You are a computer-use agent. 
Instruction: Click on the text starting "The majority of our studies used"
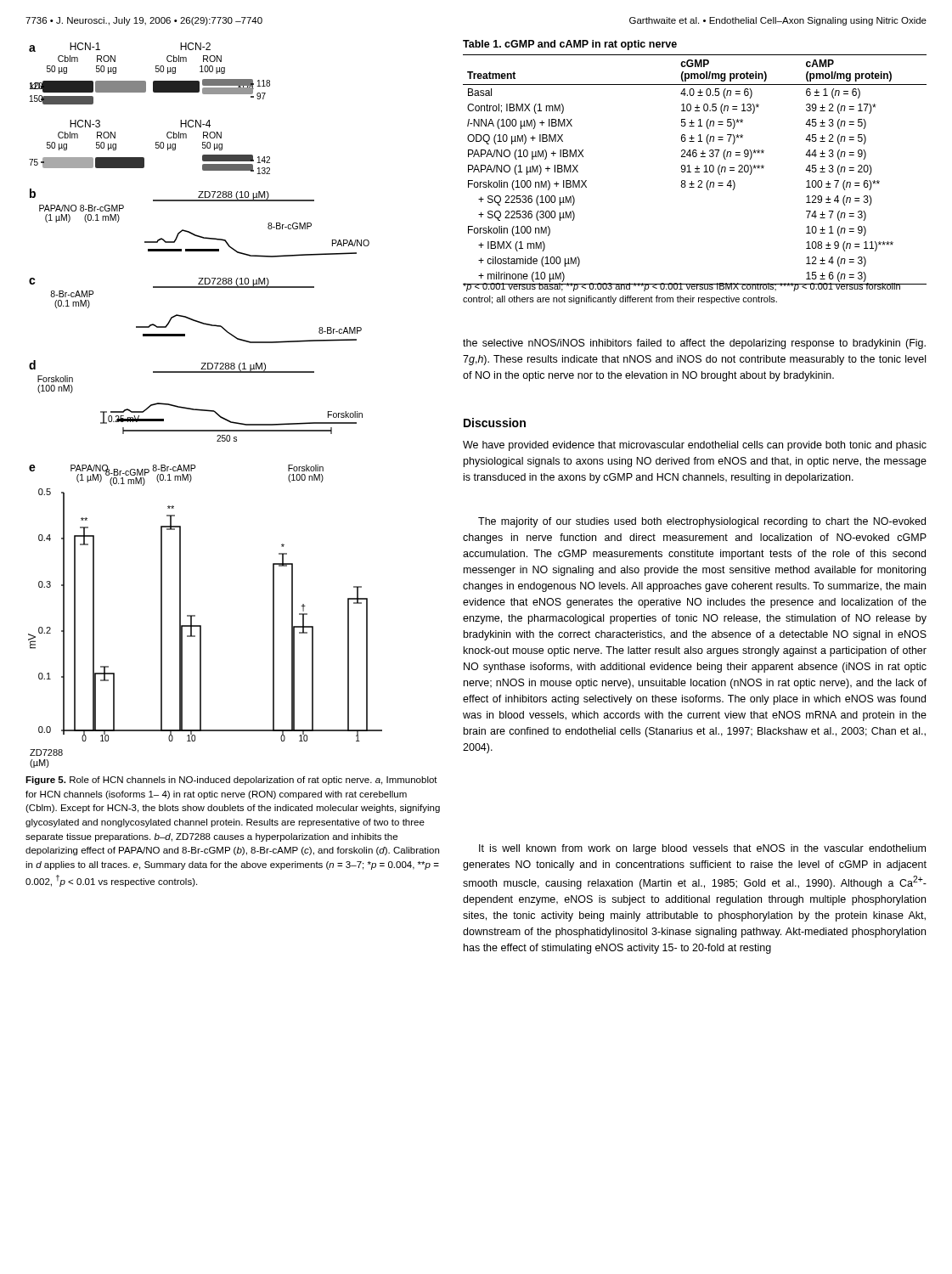click(695, 635)
